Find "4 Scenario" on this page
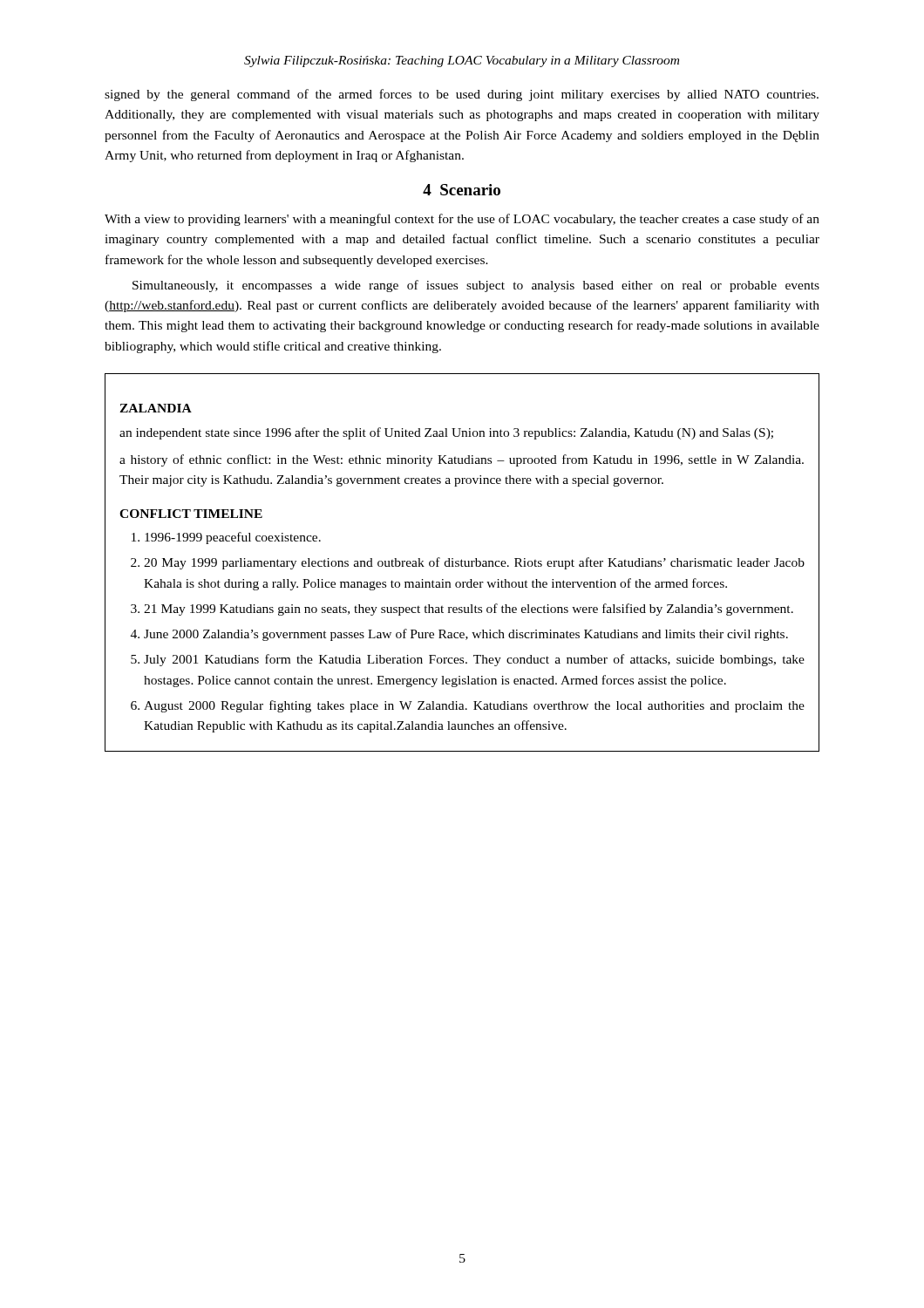The image size is (924, 1308). pos(462,190)
